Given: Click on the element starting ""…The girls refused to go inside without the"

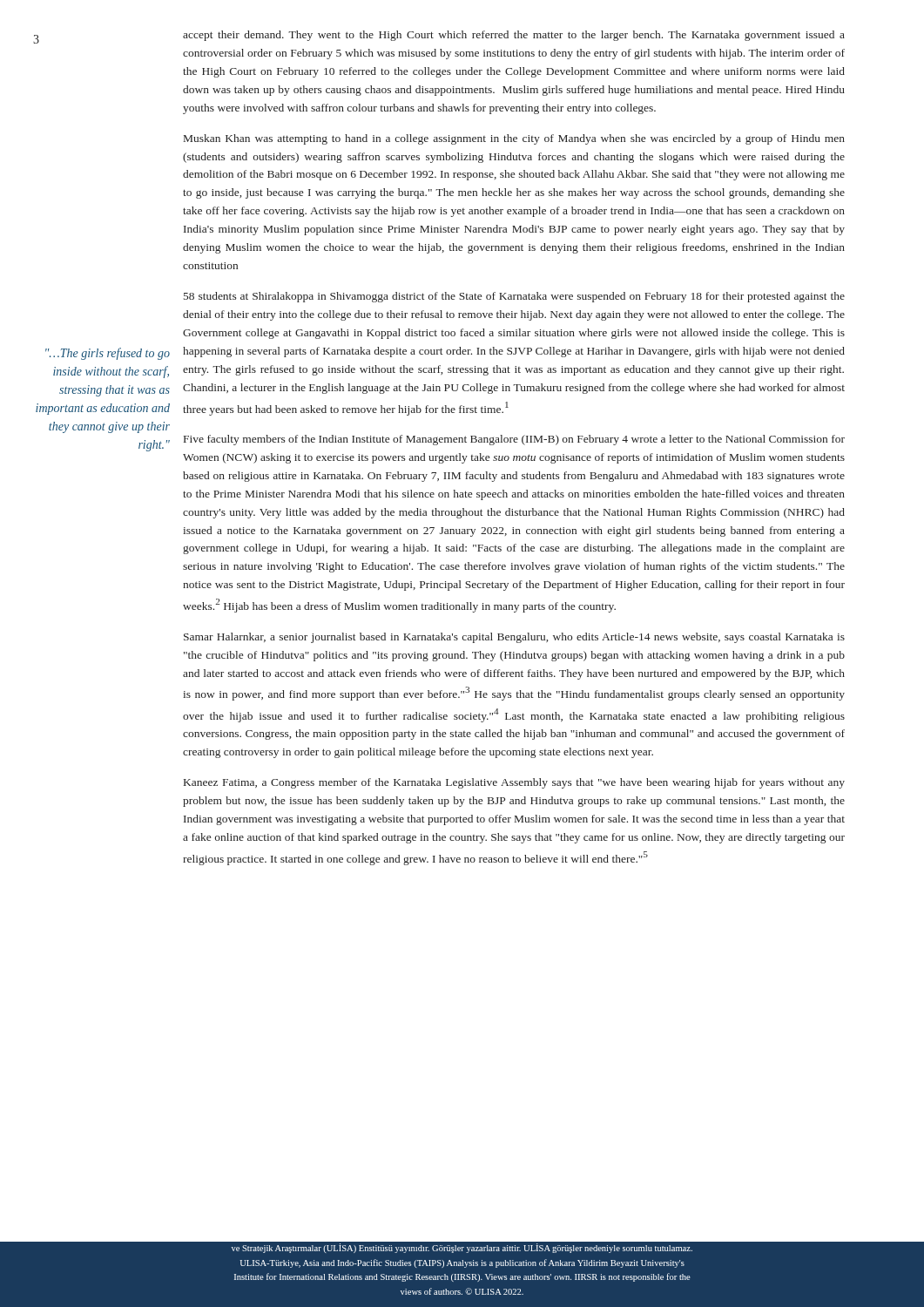Looking at the screenshot, I should point(103,399).
